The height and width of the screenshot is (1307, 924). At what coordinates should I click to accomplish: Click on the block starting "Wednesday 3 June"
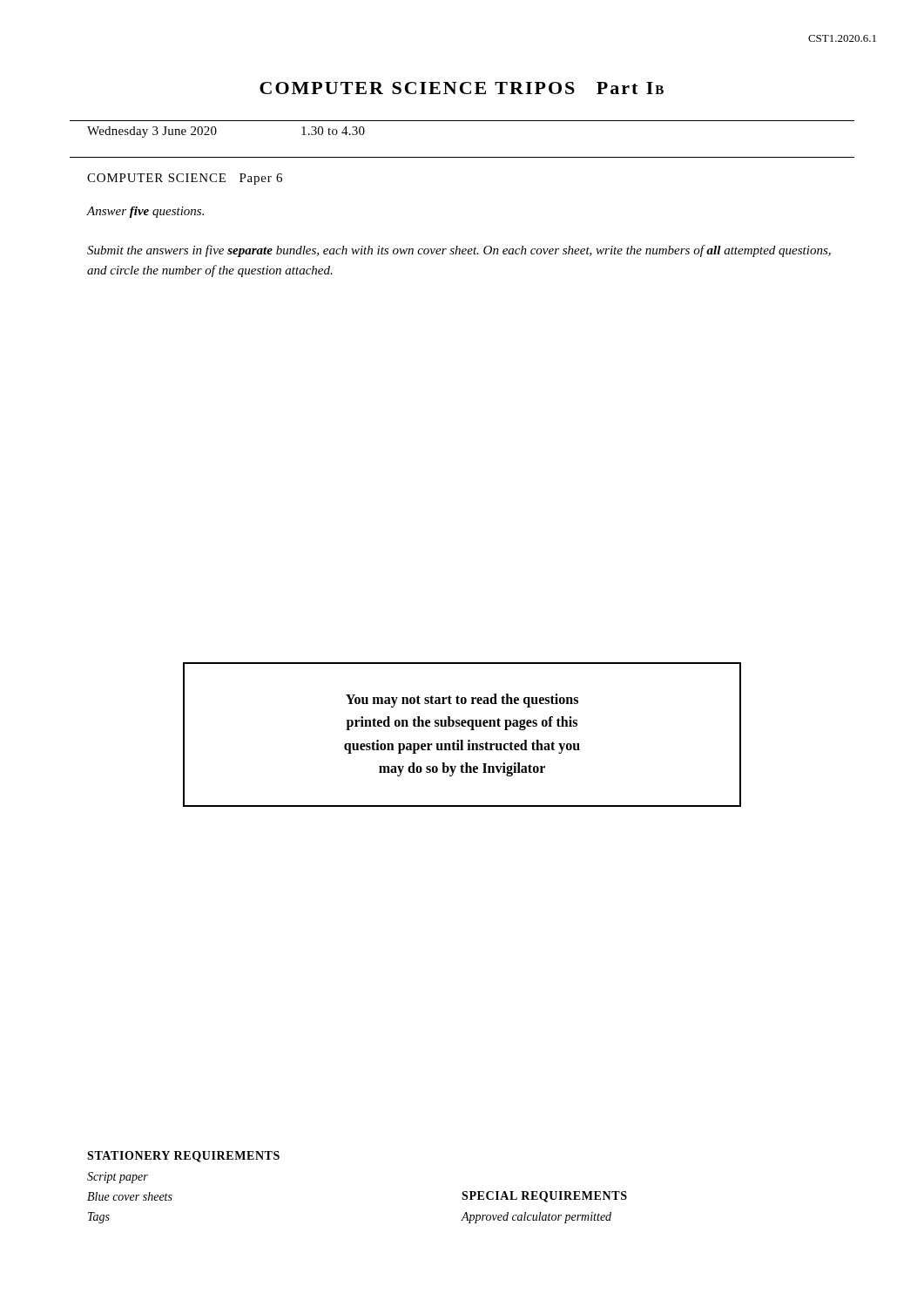(x=226, y=131)
